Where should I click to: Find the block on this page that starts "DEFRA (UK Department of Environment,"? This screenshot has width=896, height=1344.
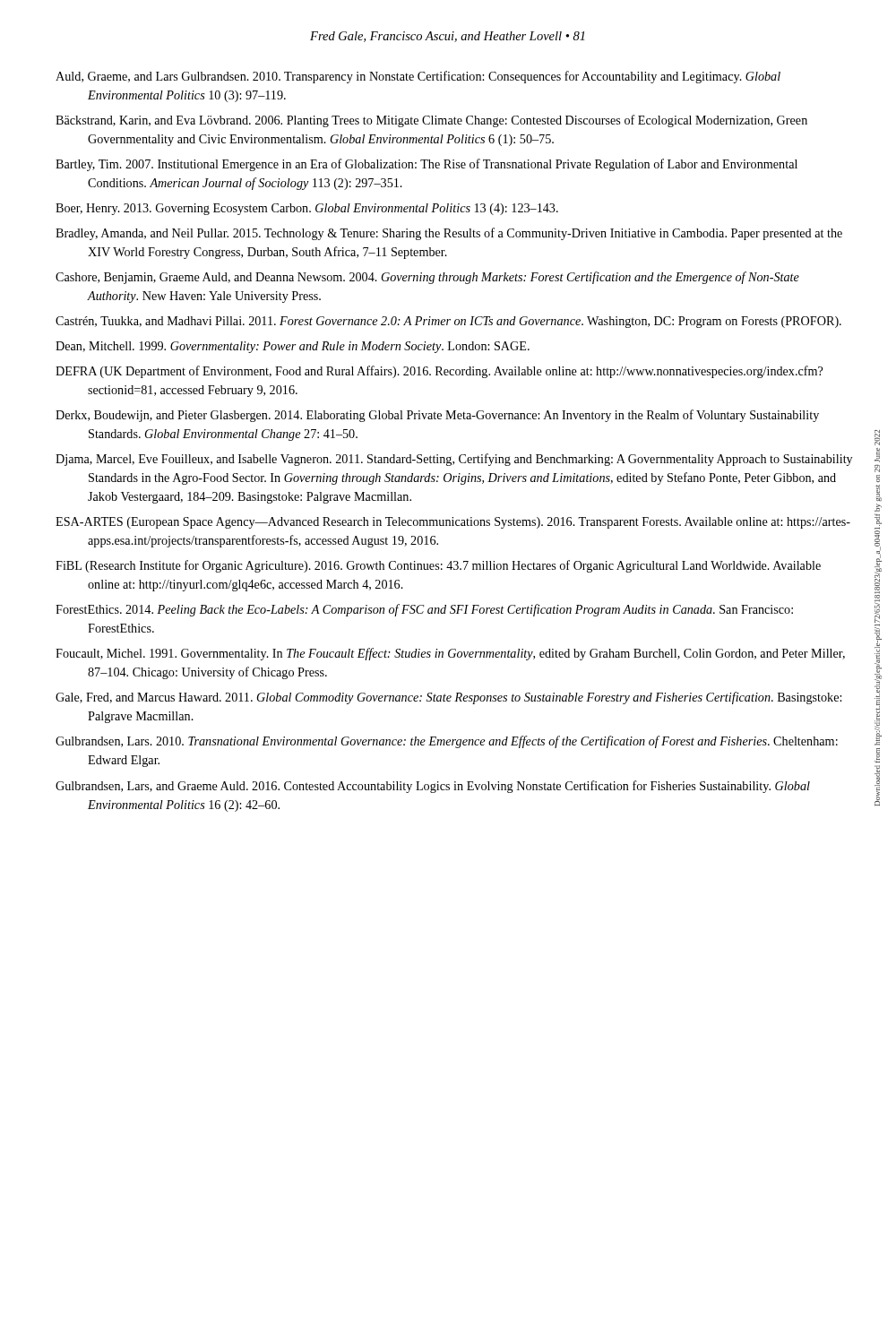pos(439,381)
